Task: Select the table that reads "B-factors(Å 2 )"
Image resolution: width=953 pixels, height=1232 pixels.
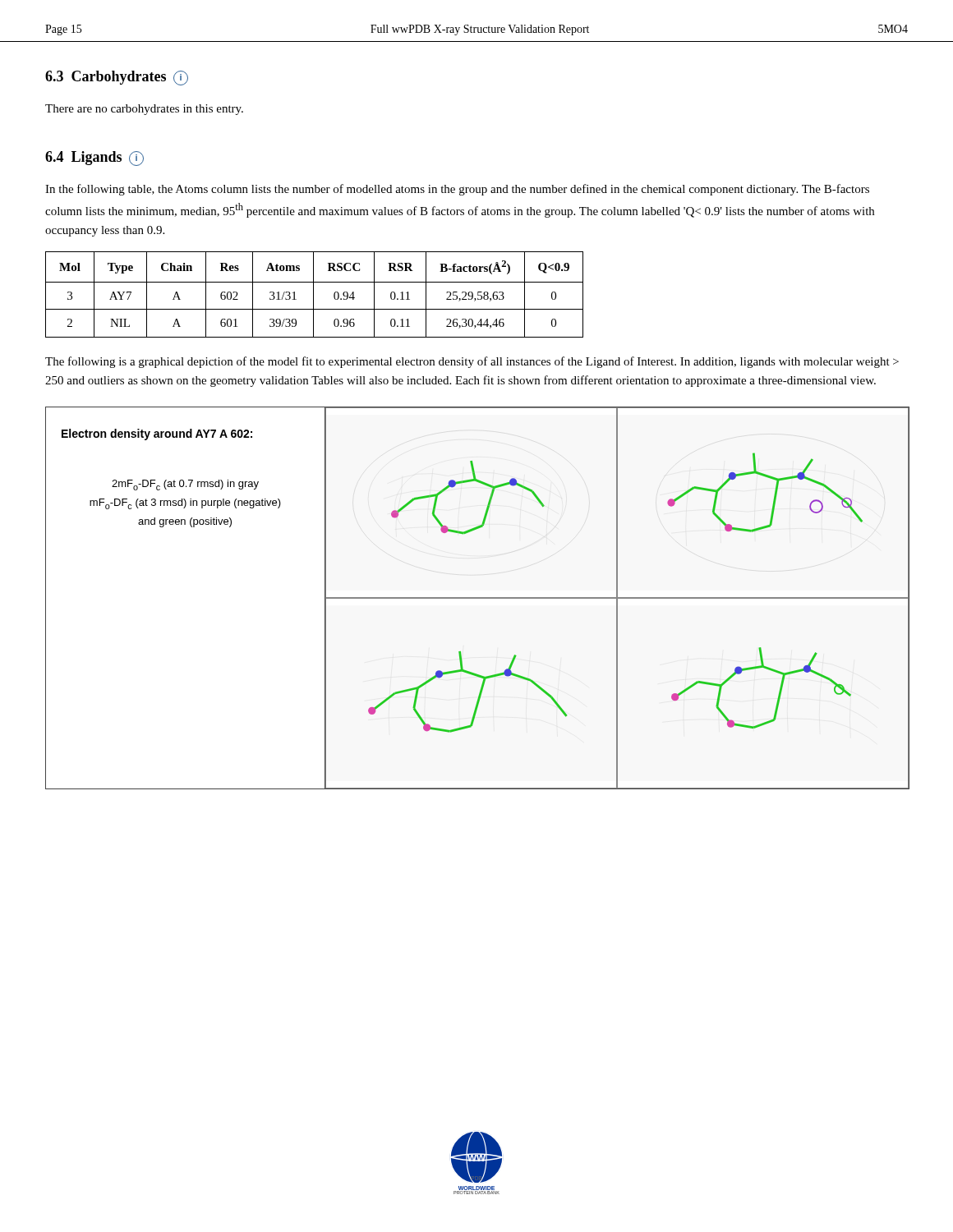Action: (476, 294)
